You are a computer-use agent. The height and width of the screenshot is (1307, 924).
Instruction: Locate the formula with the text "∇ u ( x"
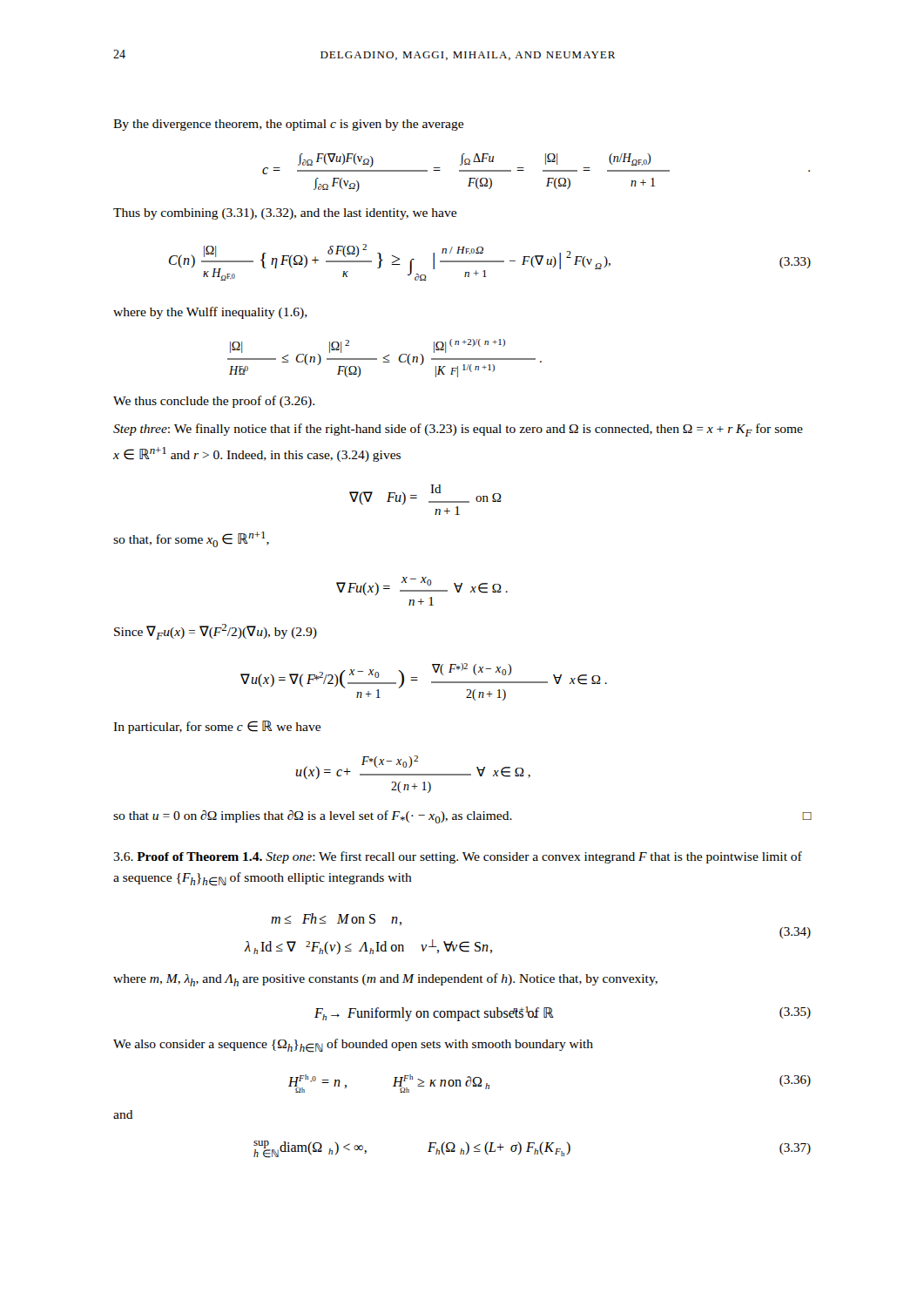462,680
